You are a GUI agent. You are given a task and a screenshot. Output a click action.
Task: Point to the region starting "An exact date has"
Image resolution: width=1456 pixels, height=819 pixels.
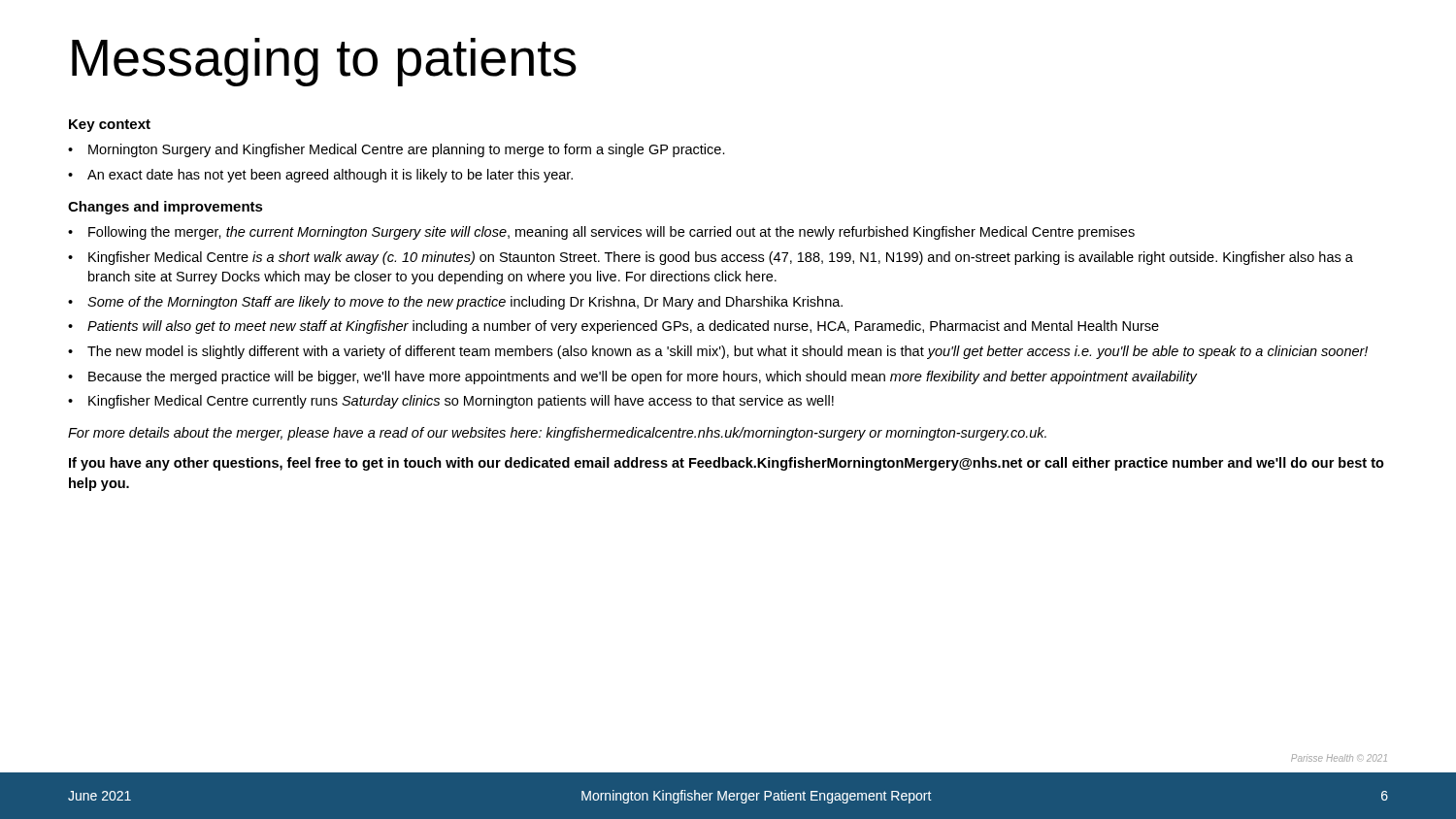(331, 174)
